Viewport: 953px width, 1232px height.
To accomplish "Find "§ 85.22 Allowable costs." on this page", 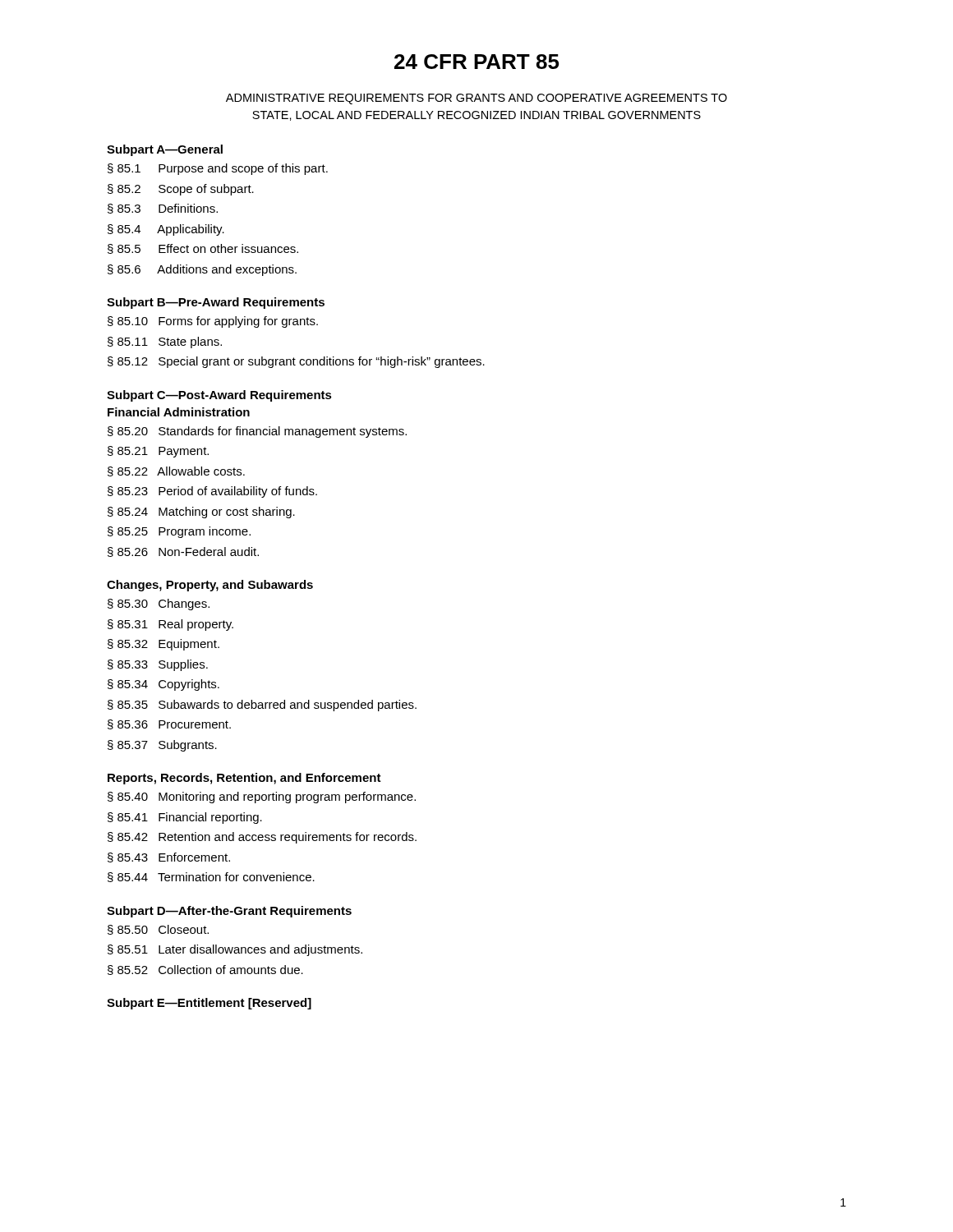I will (176, 471).
